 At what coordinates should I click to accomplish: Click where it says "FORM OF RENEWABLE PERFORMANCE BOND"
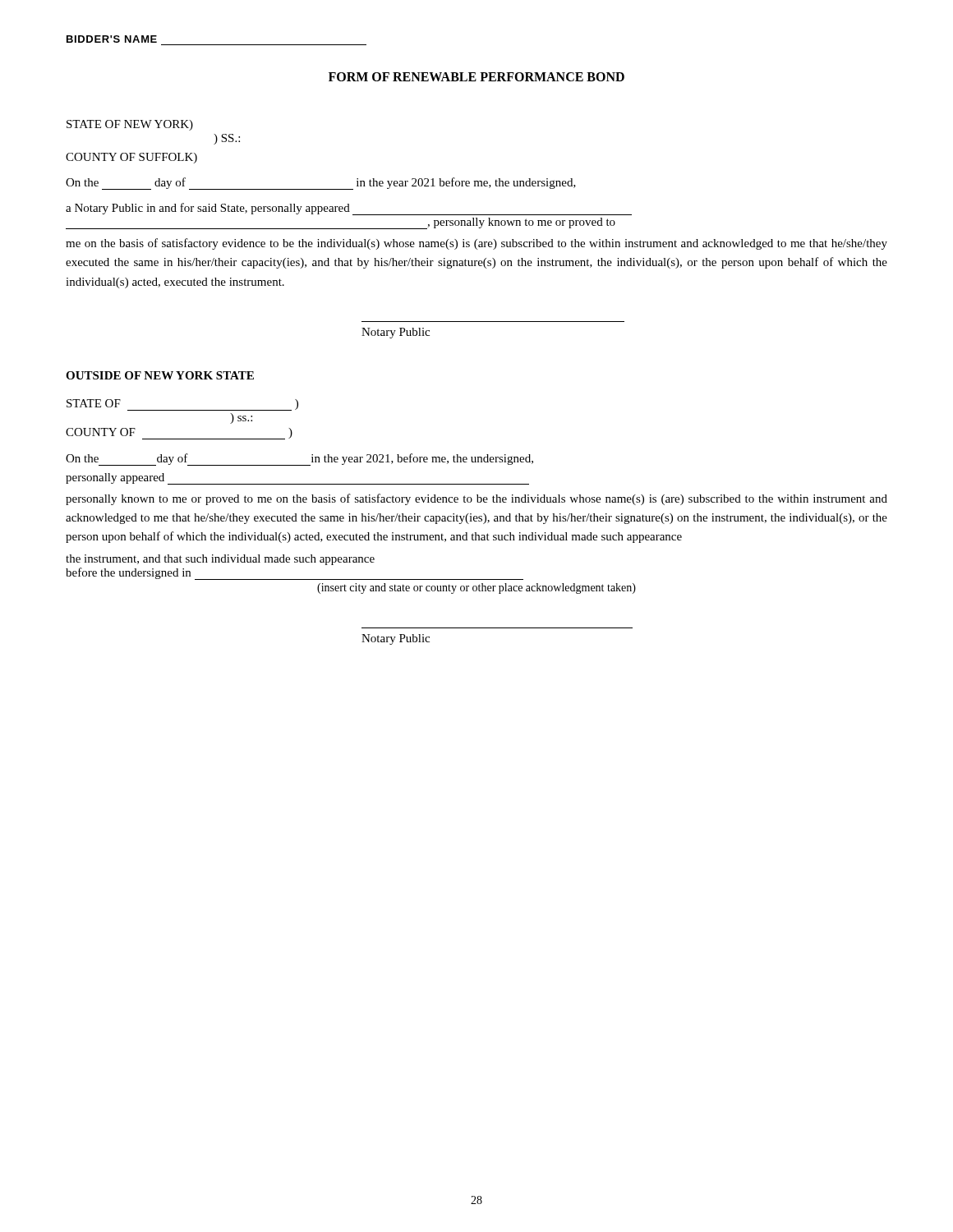pos(476,77)
